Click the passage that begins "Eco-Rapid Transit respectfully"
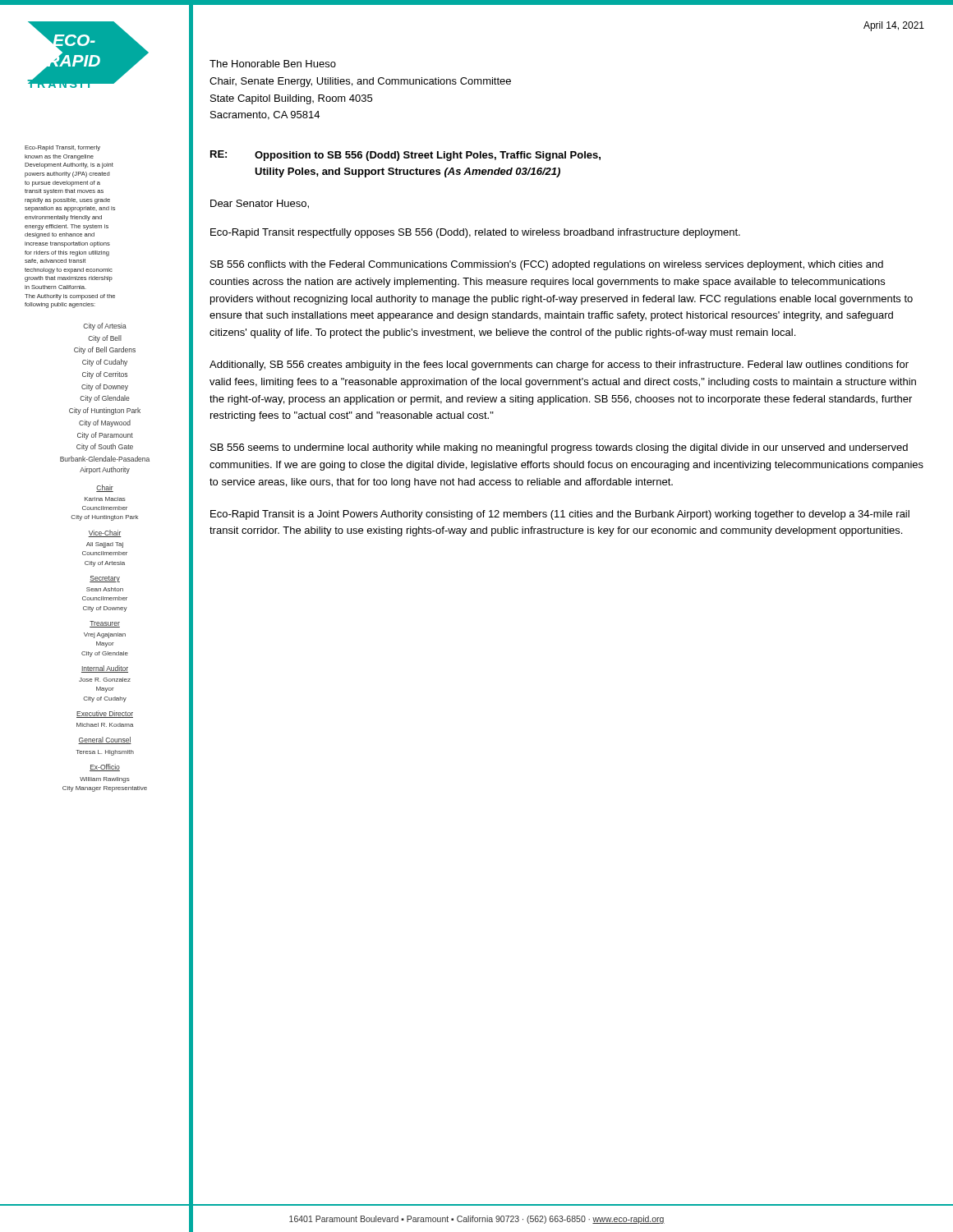The width and height of the screenshot is (953, 1232). click(475, 232)
